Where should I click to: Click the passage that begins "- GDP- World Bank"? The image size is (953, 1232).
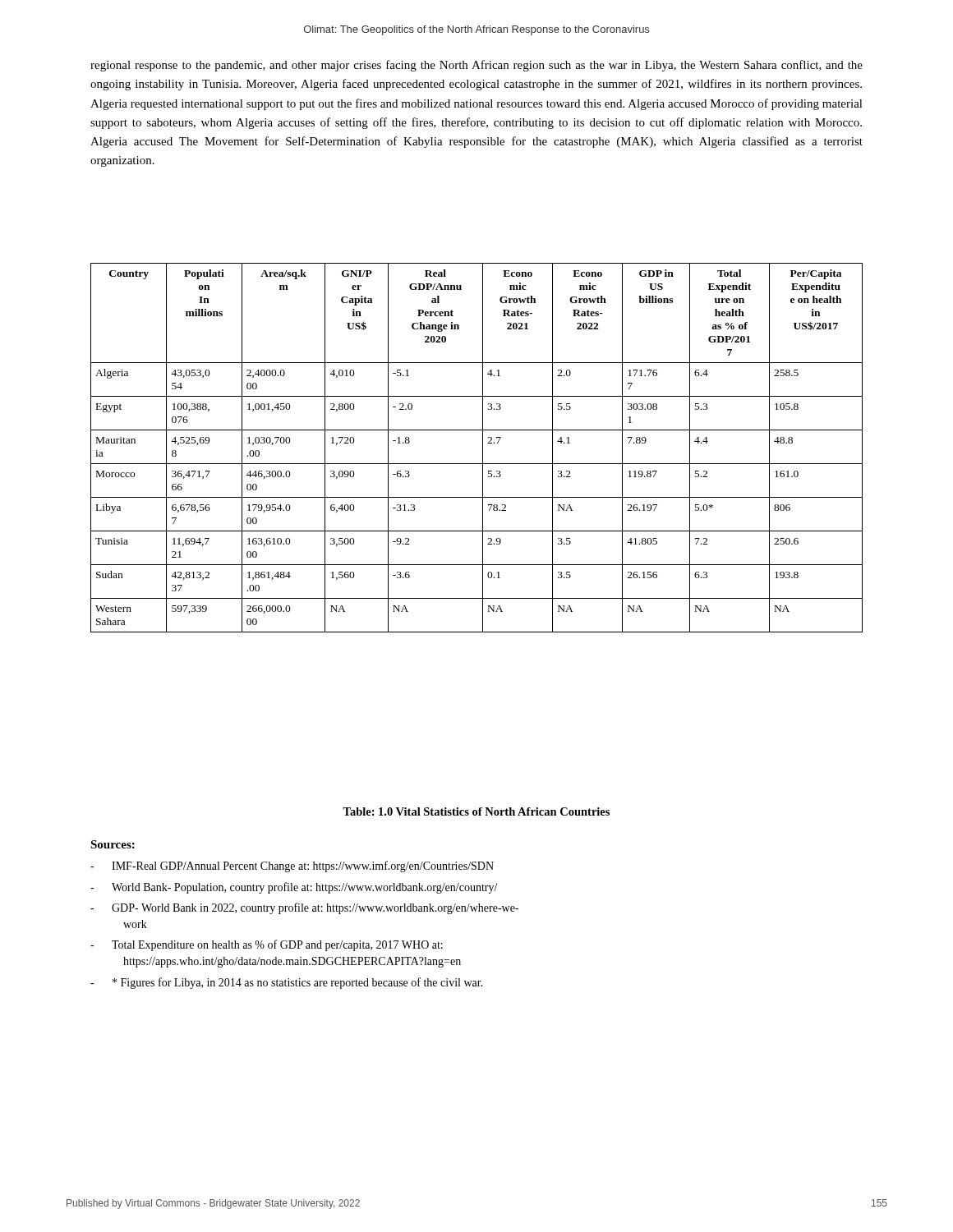click(x=305, y=916)
